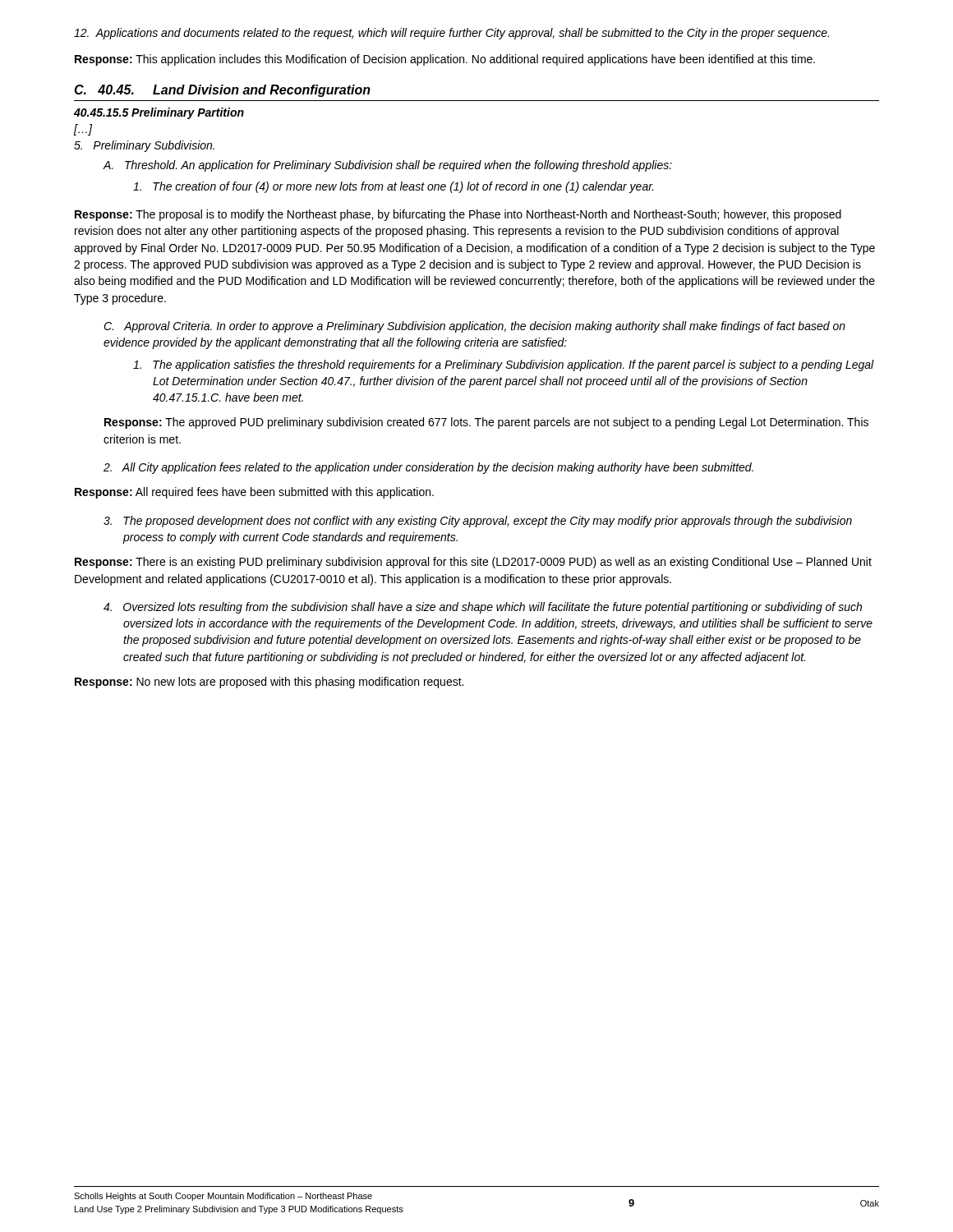
Task: Select the block starting "Response: No new"
Action: (269, 683)
